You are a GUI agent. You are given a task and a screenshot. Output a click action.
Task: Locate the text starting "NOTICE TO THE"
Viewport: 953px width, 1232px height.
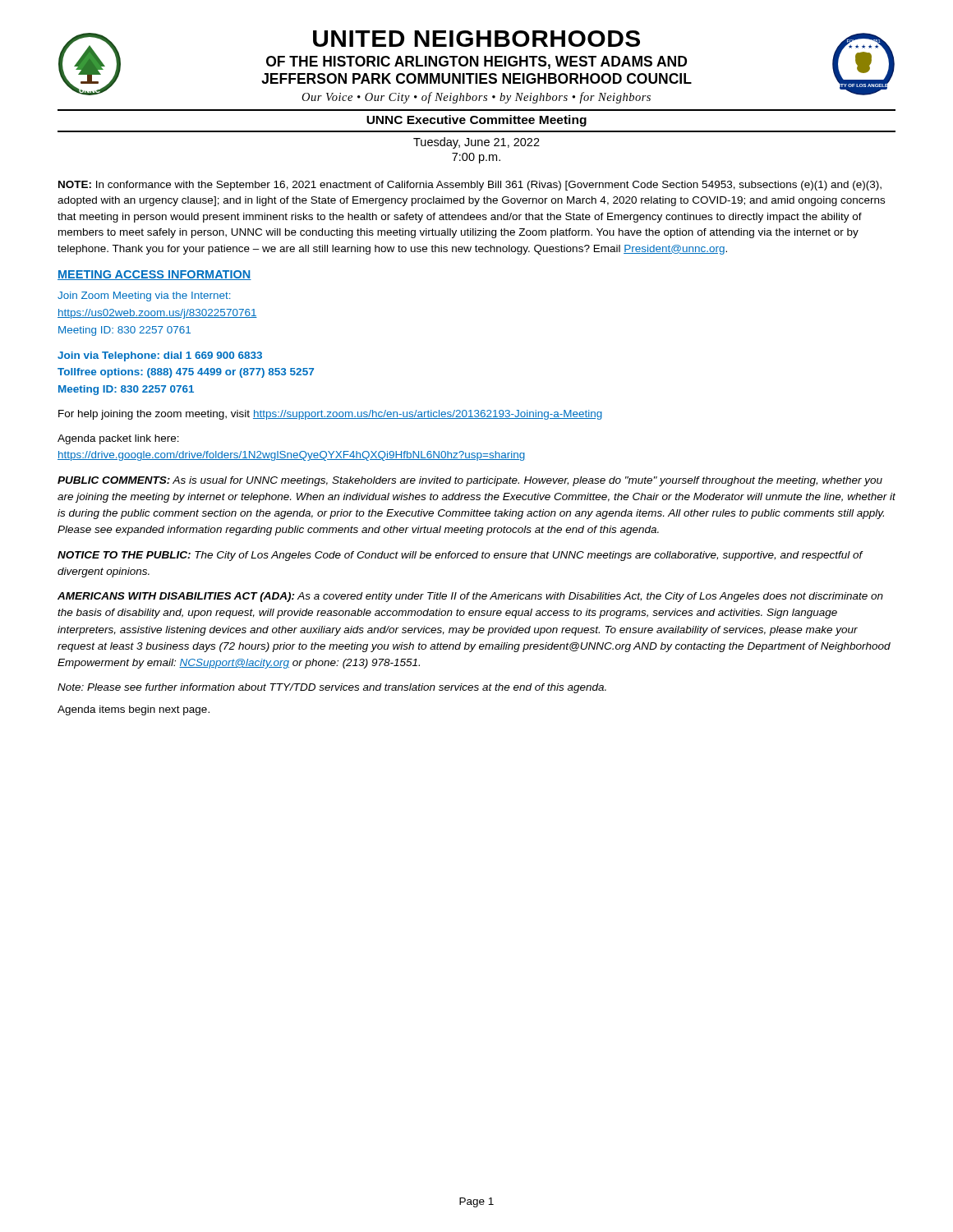(460, 563)
